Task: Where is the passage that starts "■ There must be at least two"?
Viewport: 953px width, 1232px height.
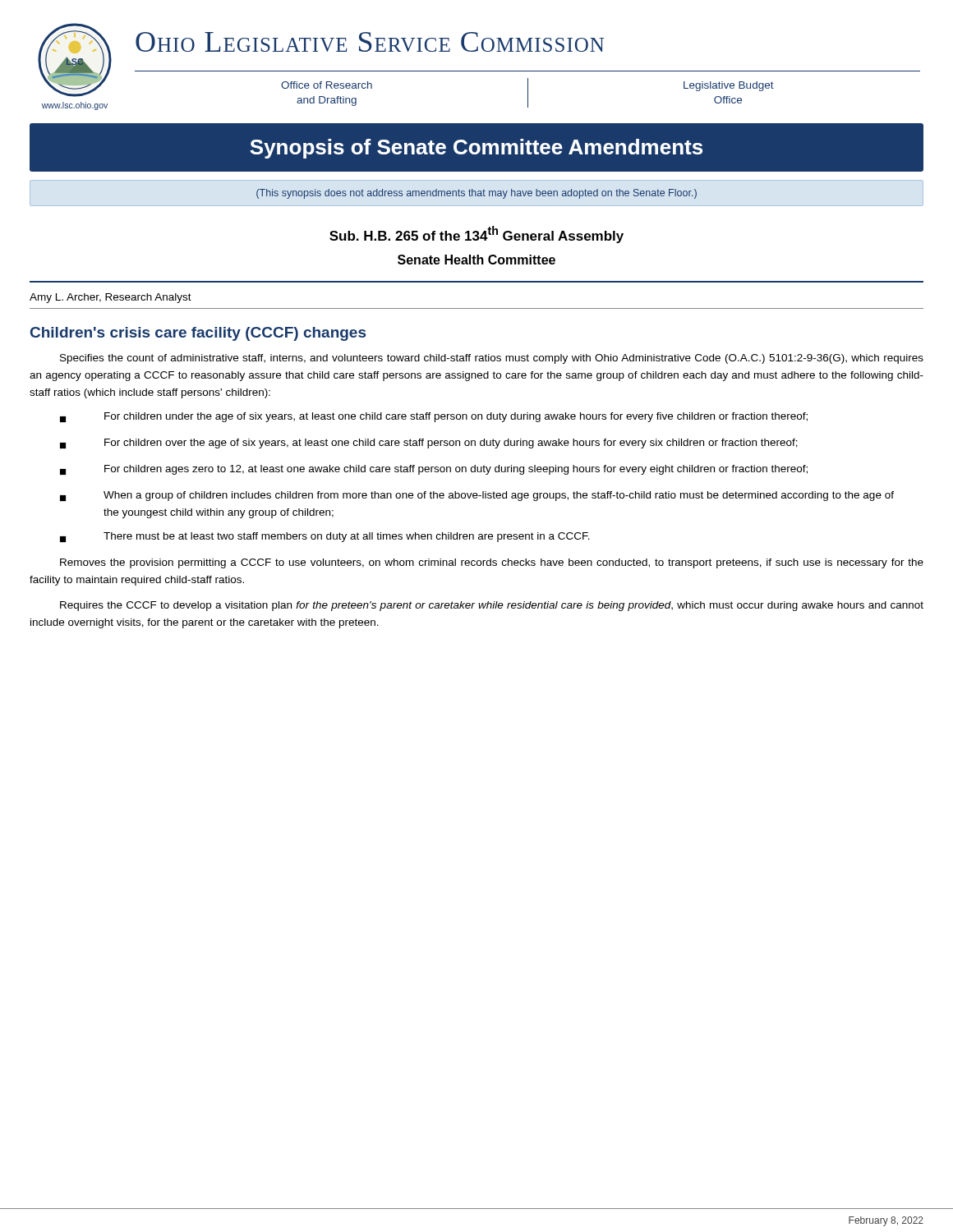Action: [476, 538]
